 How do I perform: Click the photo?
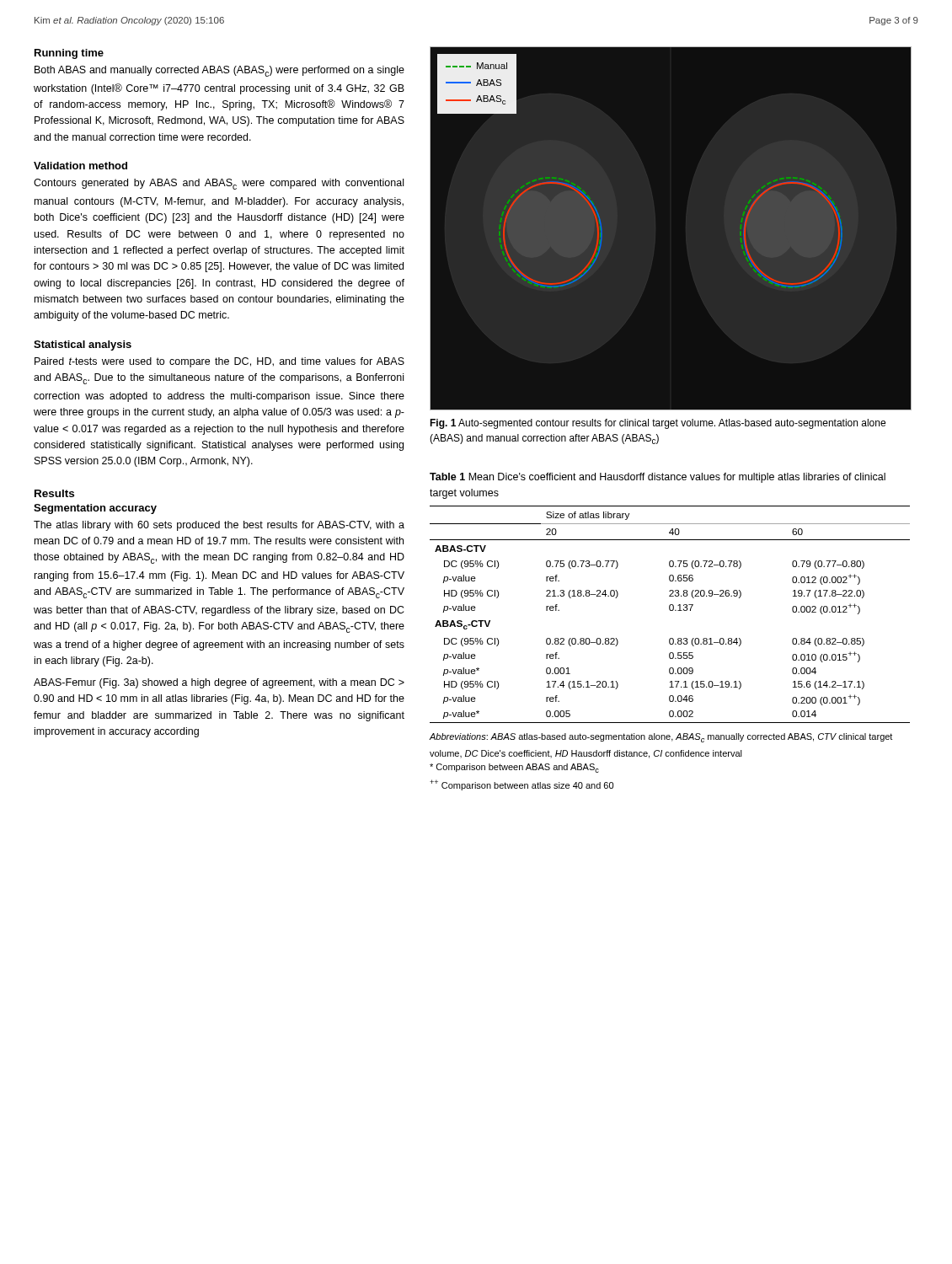(671, 228)
